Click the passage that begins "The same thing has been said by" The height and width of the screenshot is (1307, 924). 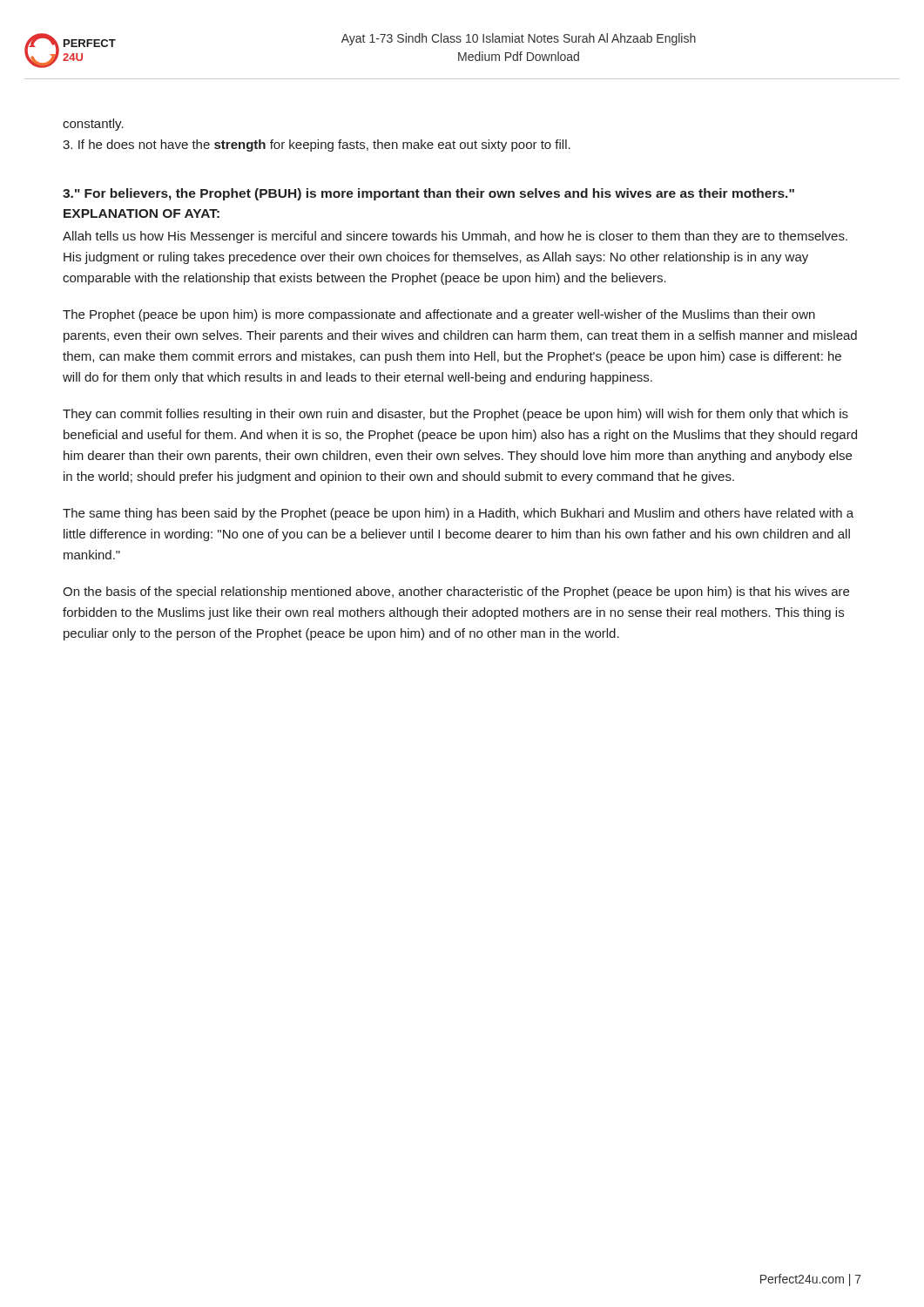click(458, 533)
